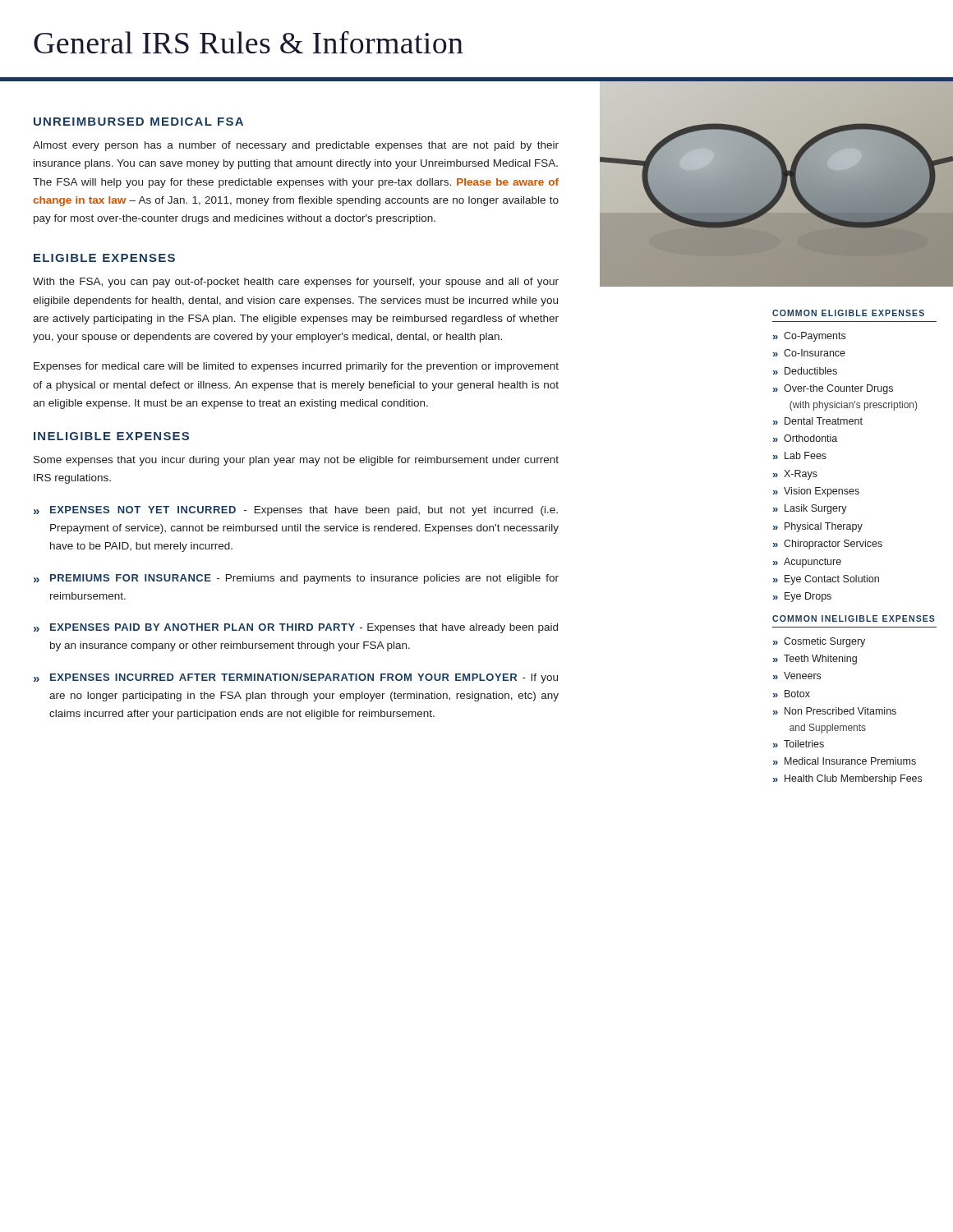The height and width of the screenshot is (1232, 953).
Task: Locate the section header that reads "ELIGIBLE EXPENSES"
Action: click(105, 258)
